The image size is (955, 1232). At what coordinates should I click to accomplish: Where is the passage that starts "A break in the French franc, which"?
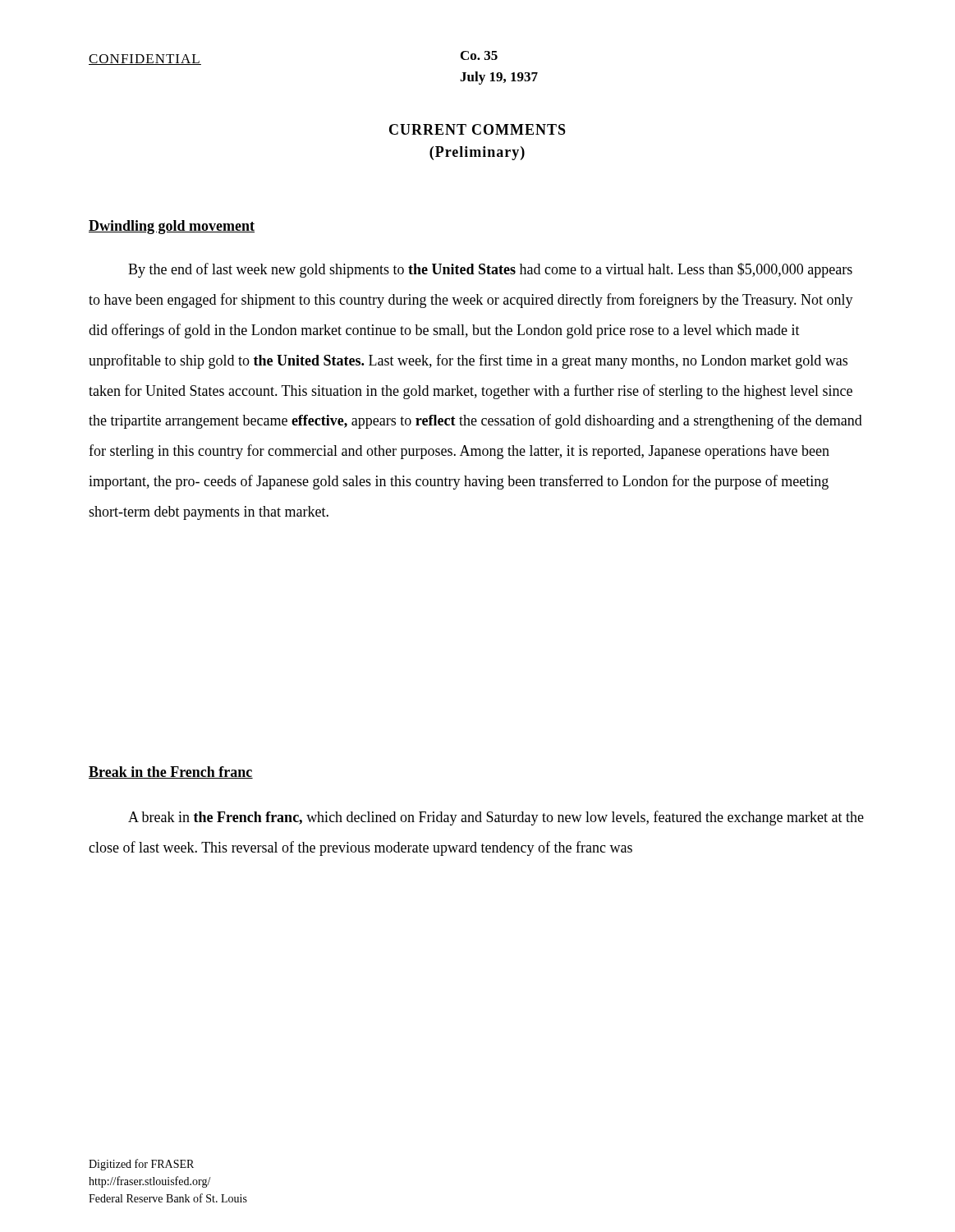coord(478,833)
